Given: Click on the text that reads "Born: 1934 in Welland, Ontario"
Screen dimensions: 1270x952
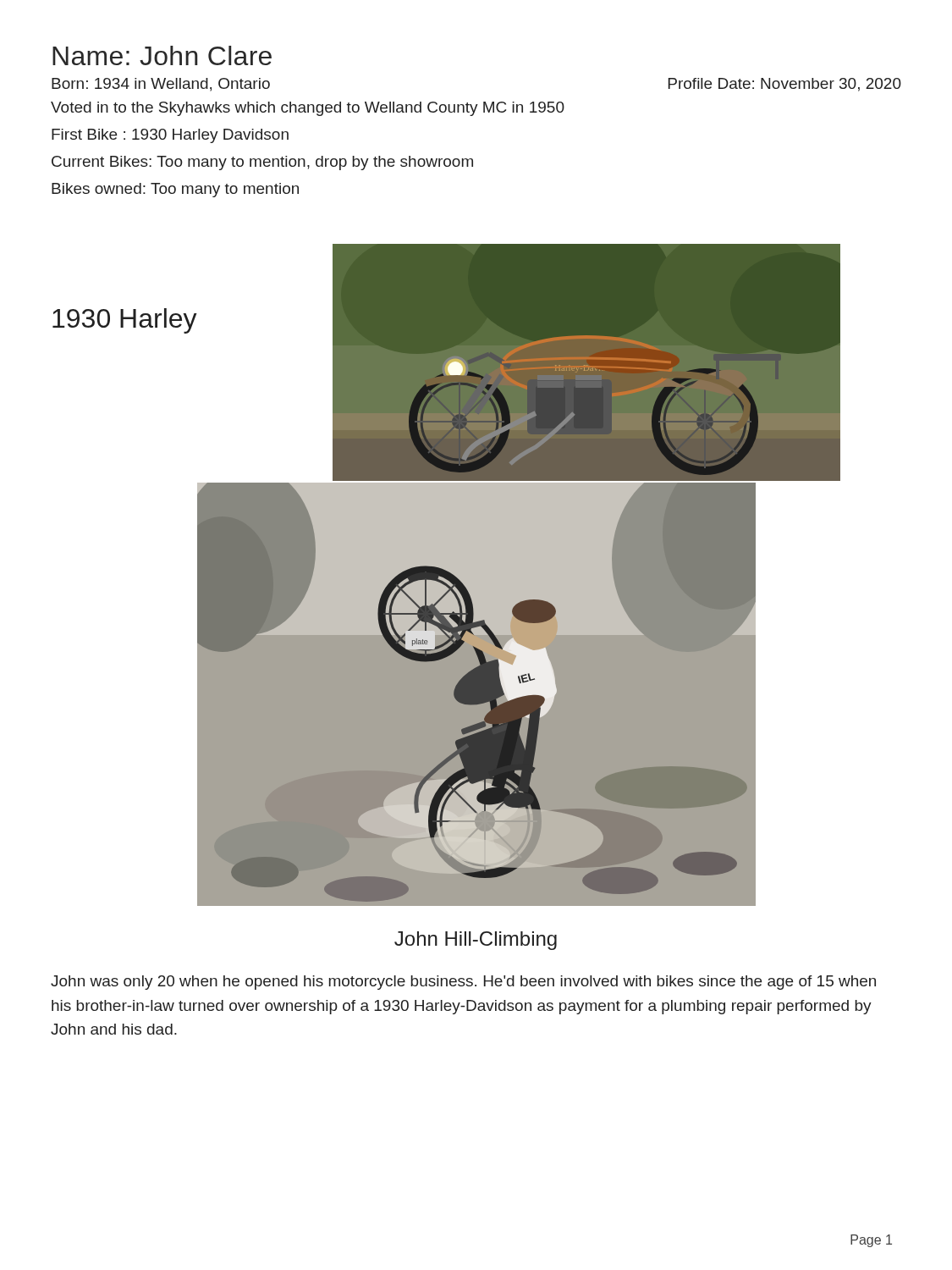Looking at the screenshot, I should pos(161,83).
